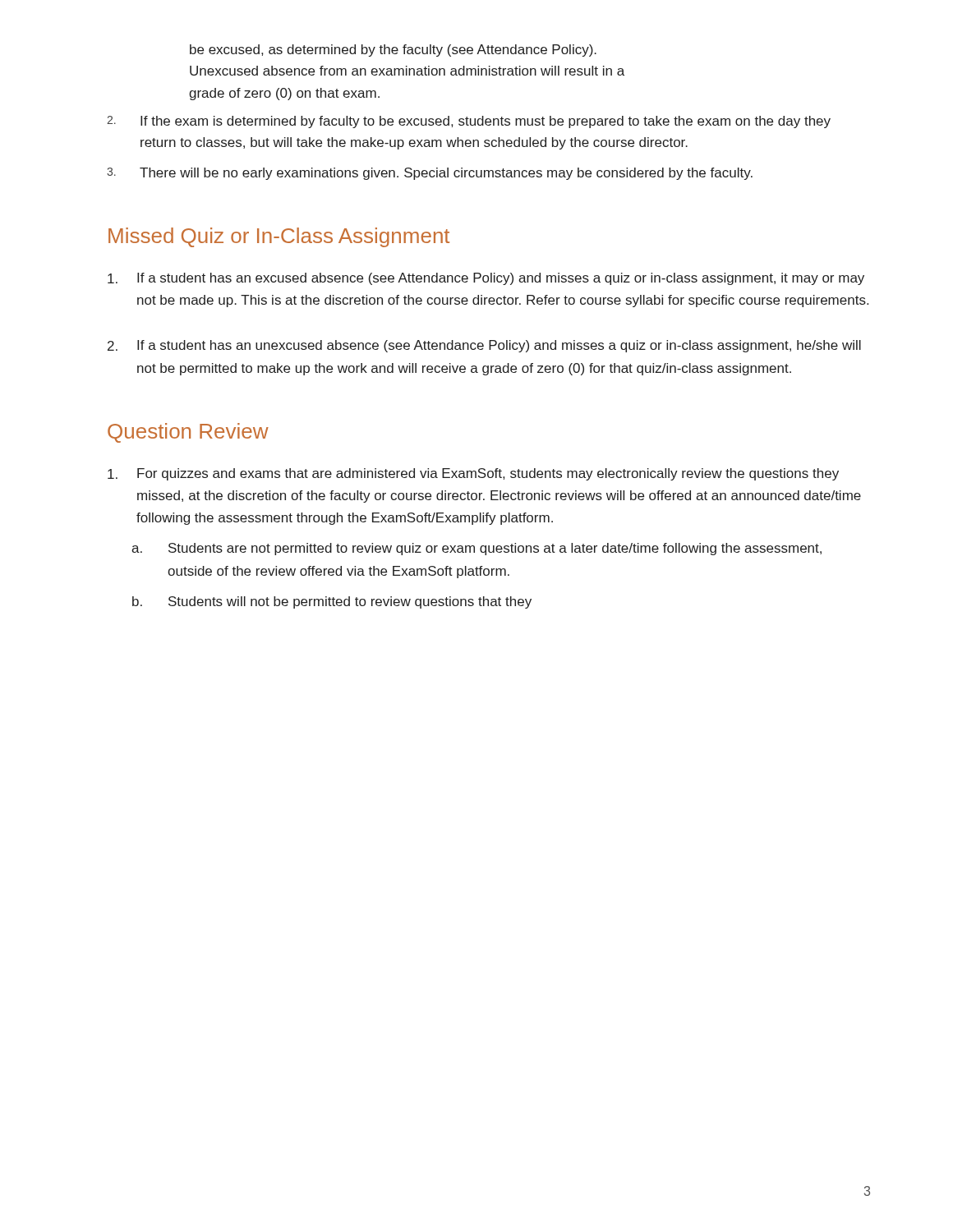Select the block starting "3. There will be"
The height and width of the screenshot is (1232, 953).
click(489, 173)
